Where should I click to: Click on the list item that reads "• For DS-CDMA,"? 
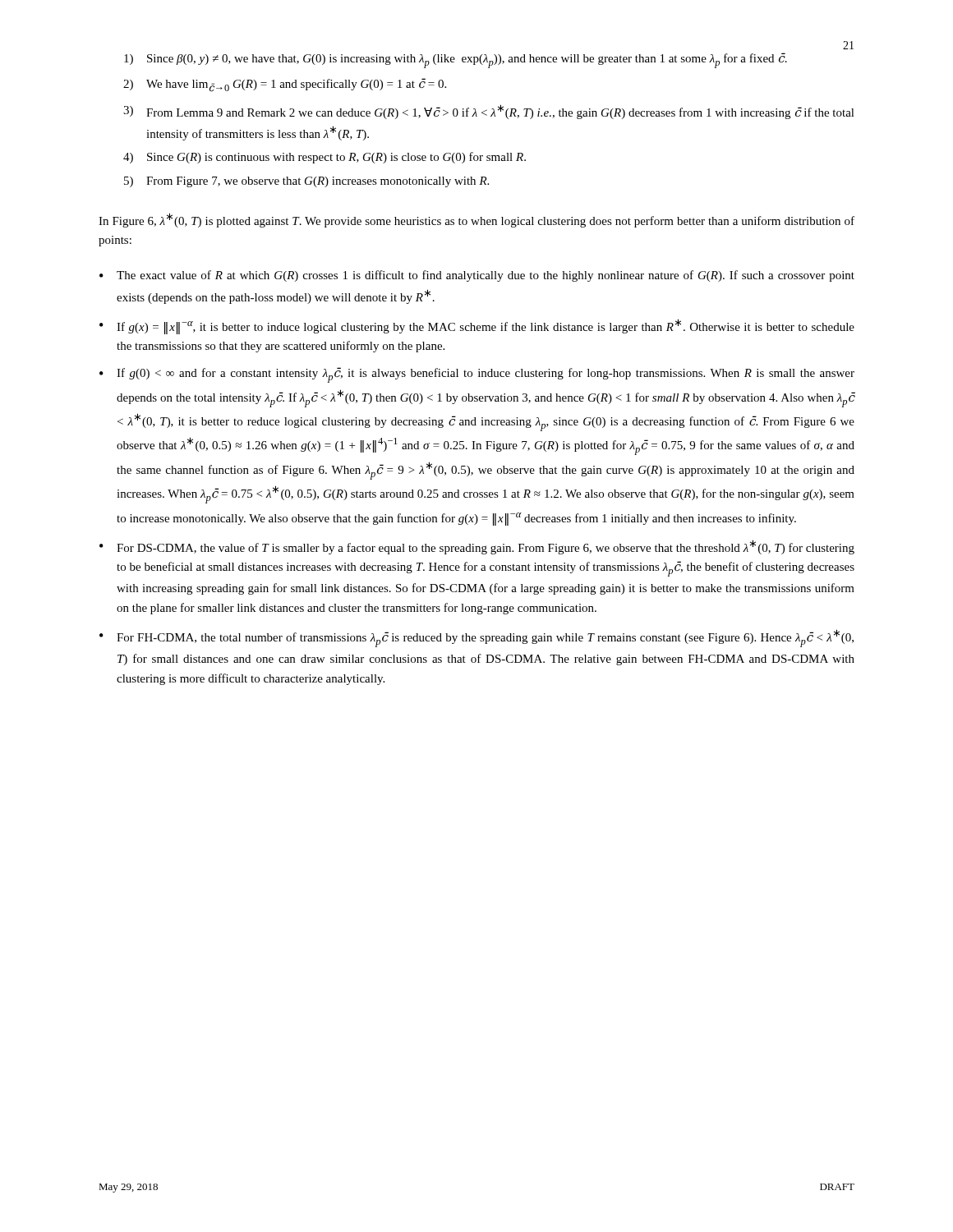pyautogui.click(x=476, y=577)
